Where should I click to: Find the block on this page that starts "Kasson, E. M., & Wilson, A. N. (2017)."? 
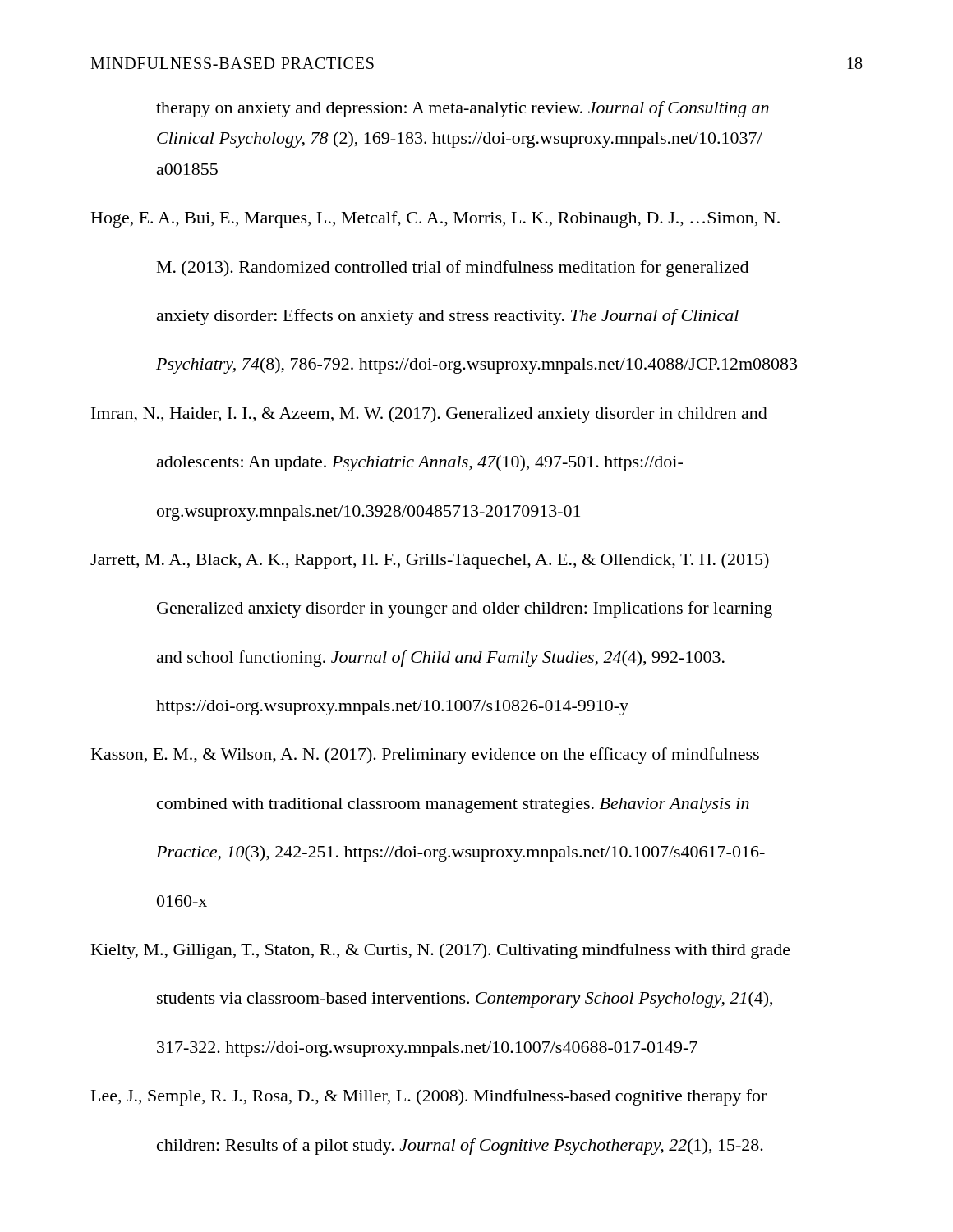click(x=425, y=756)
